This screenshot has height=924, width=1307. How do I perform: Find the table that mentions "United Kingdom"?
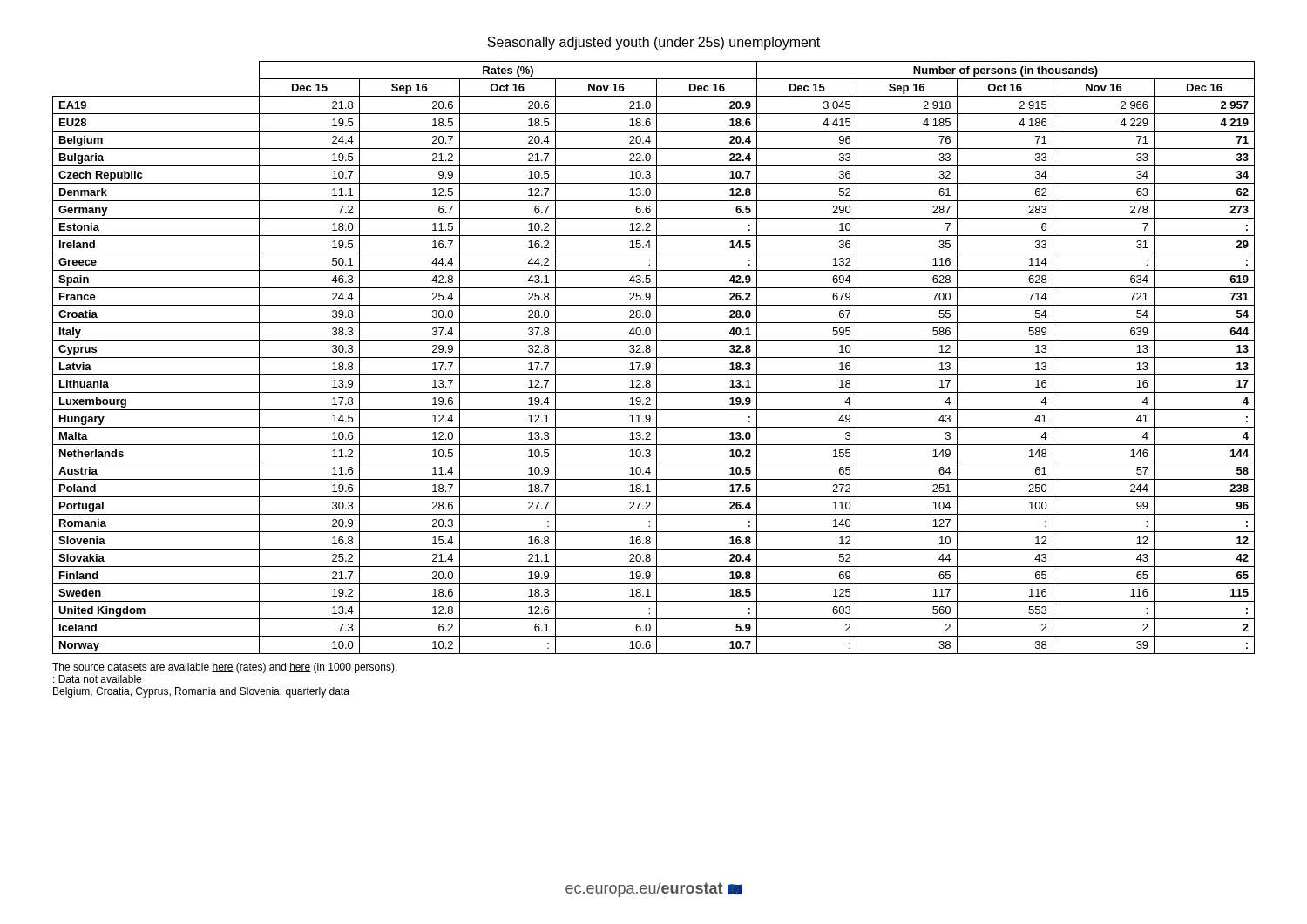point(654,357)
